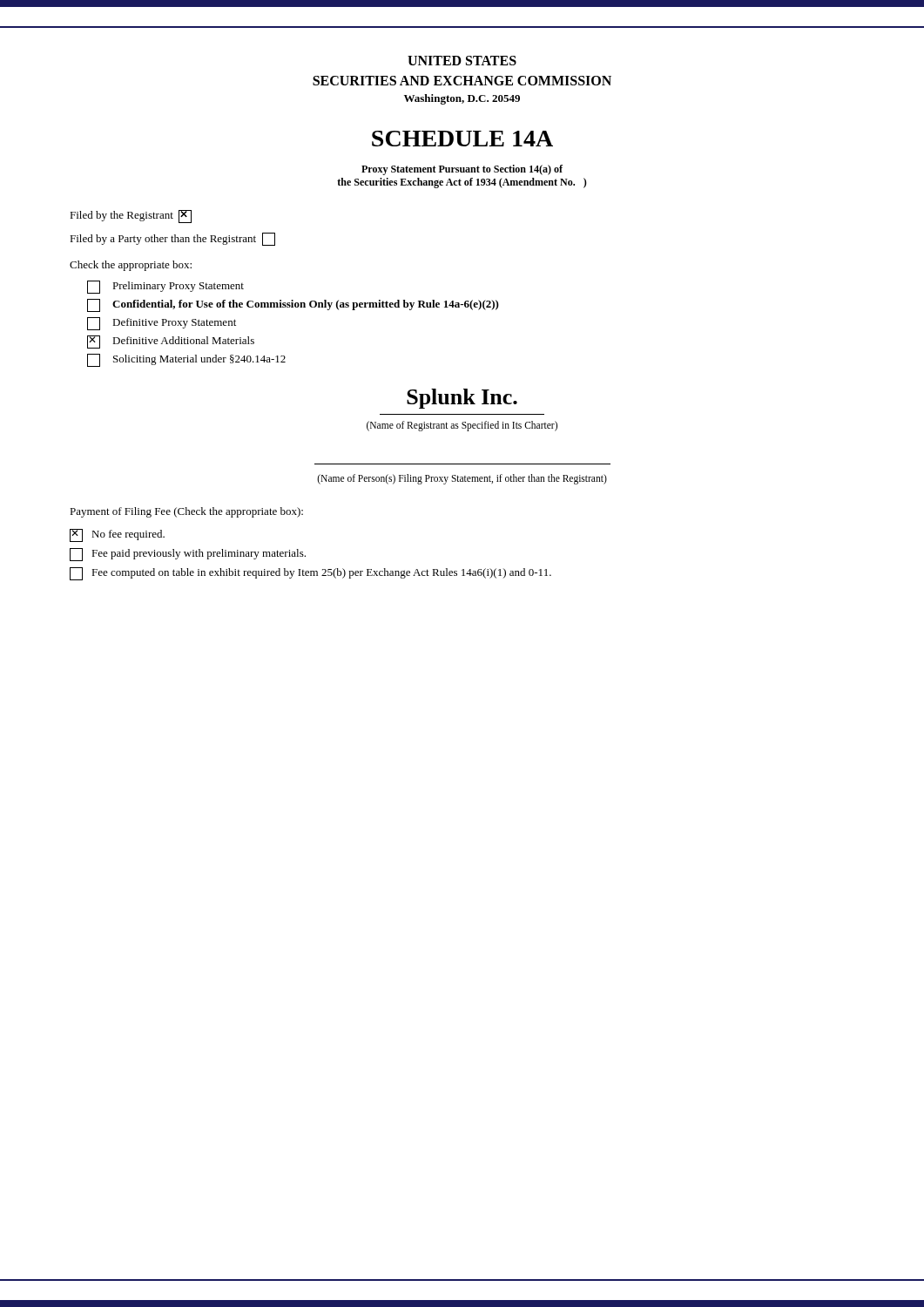Where does it say "Fee paid previously with preliminary materials."?
924x1307 pixels.
coord(188,554)
